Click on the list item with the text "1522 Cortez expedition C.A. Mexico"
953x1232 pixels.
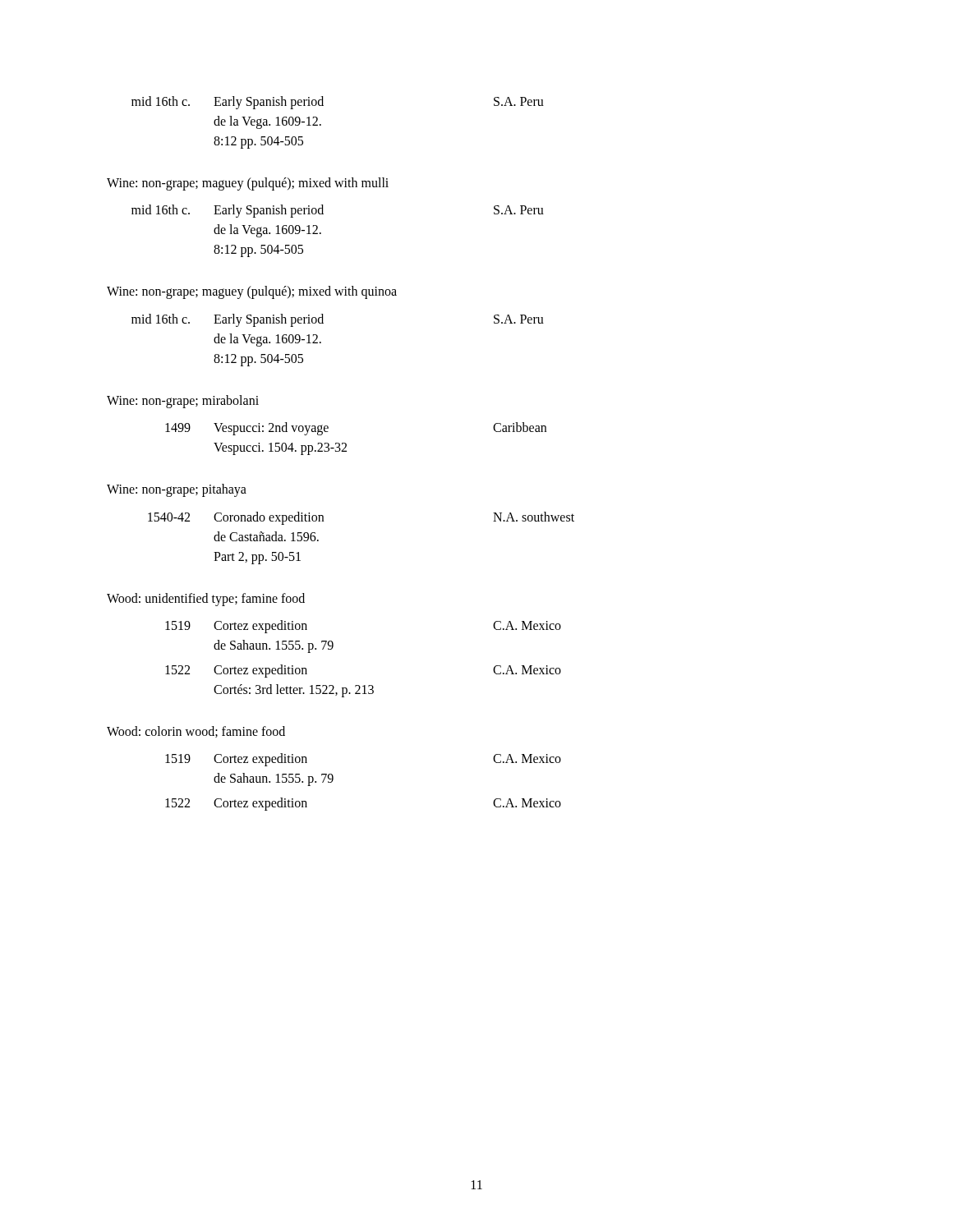coord(261,804)
